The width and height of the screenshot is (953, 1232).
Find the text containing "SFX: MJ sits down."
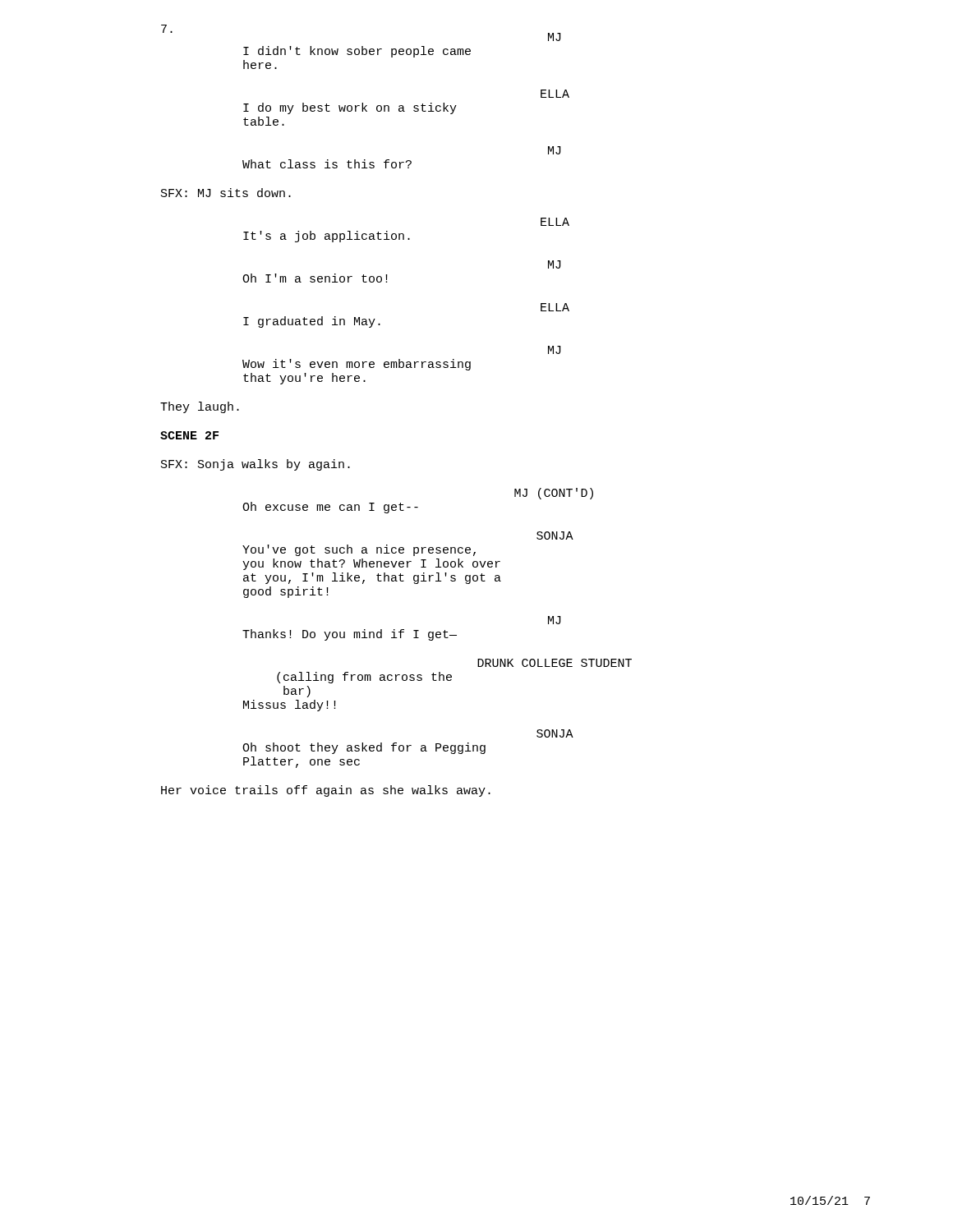pos(227,194)
